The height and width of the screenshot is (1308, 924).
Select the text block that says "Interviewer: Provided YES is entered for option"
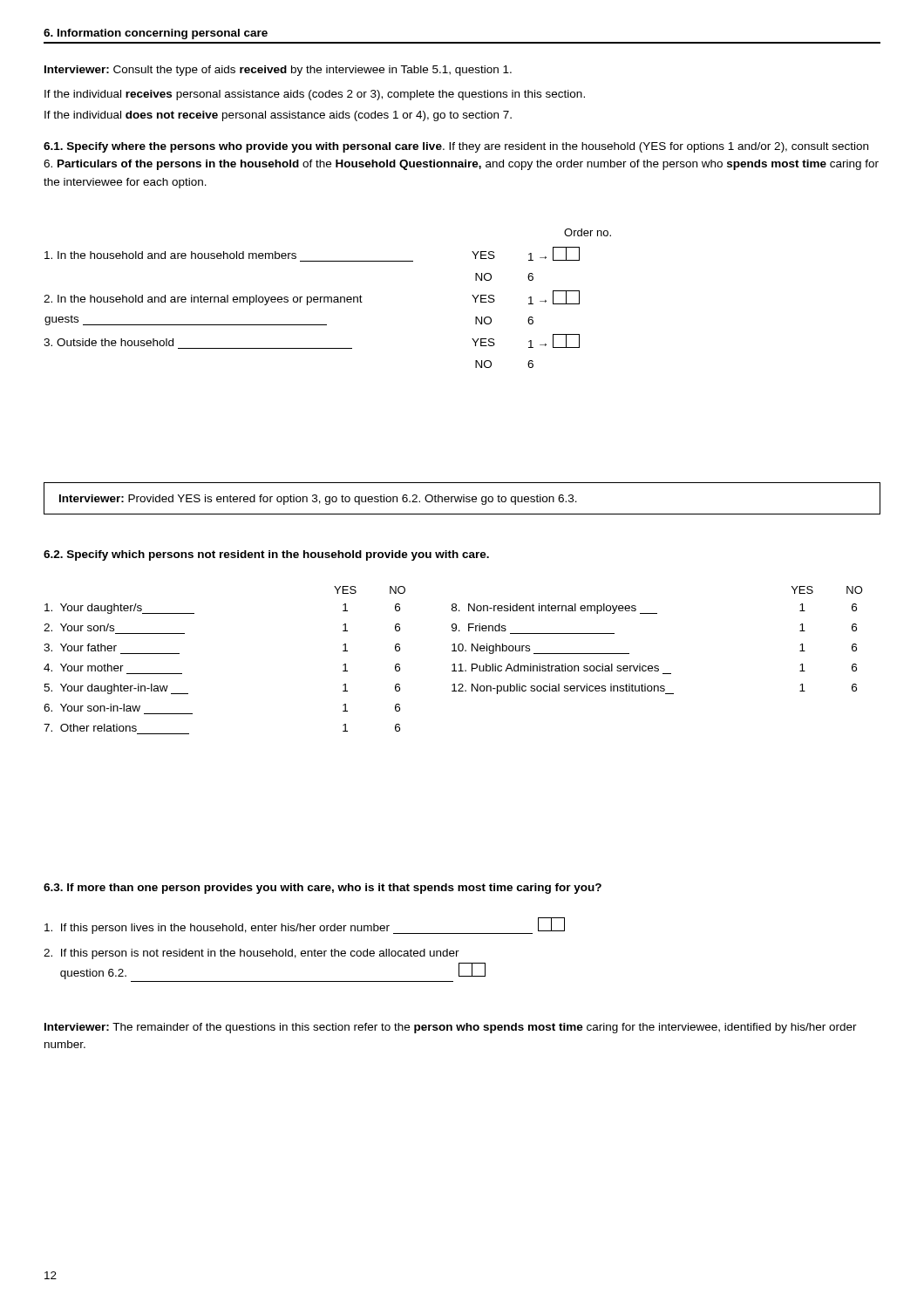(x=462, y=498)
